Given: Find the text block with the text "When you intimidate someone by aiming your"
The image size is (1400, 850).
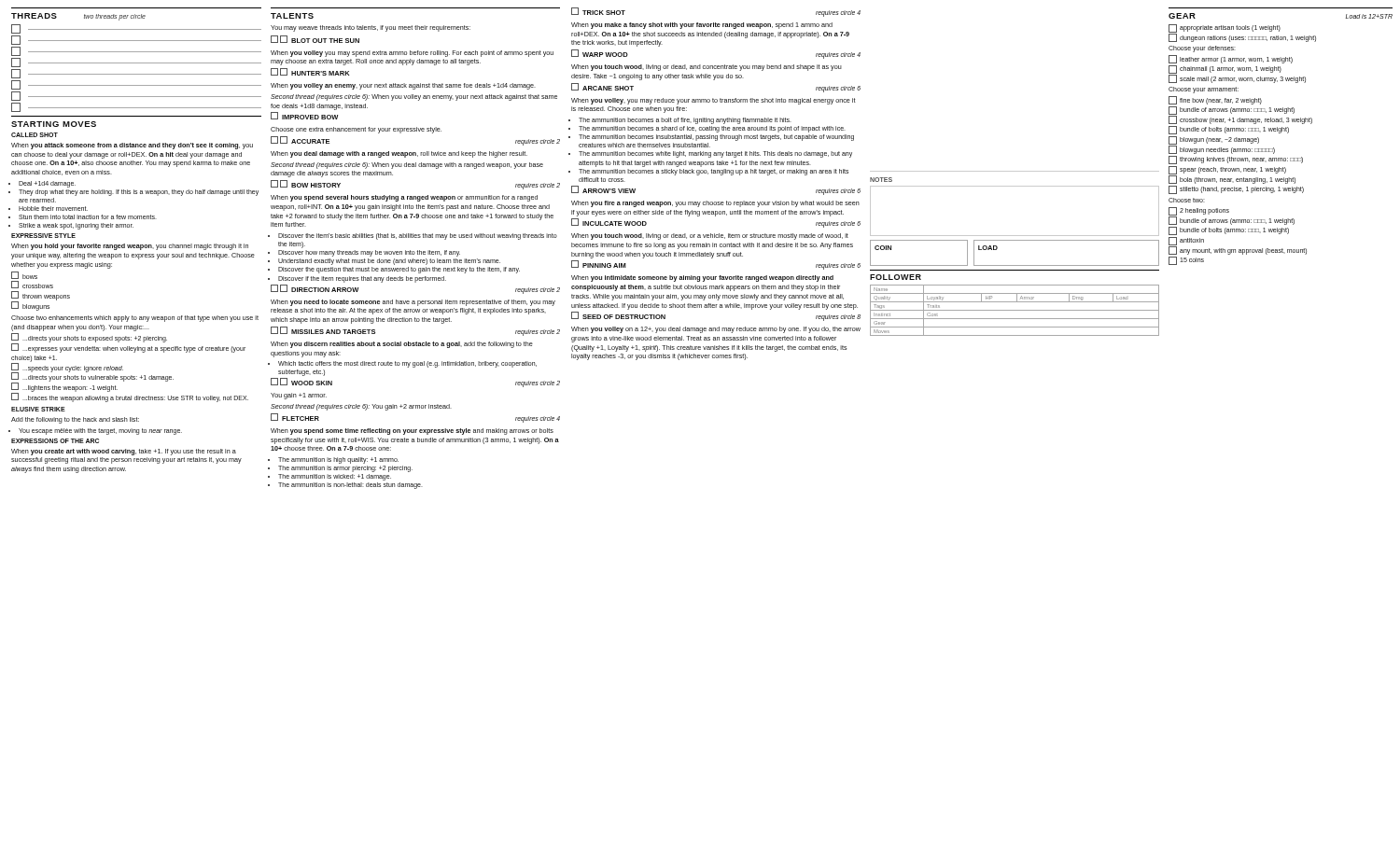Looking at the screenshot, I should tap(716, 292).
